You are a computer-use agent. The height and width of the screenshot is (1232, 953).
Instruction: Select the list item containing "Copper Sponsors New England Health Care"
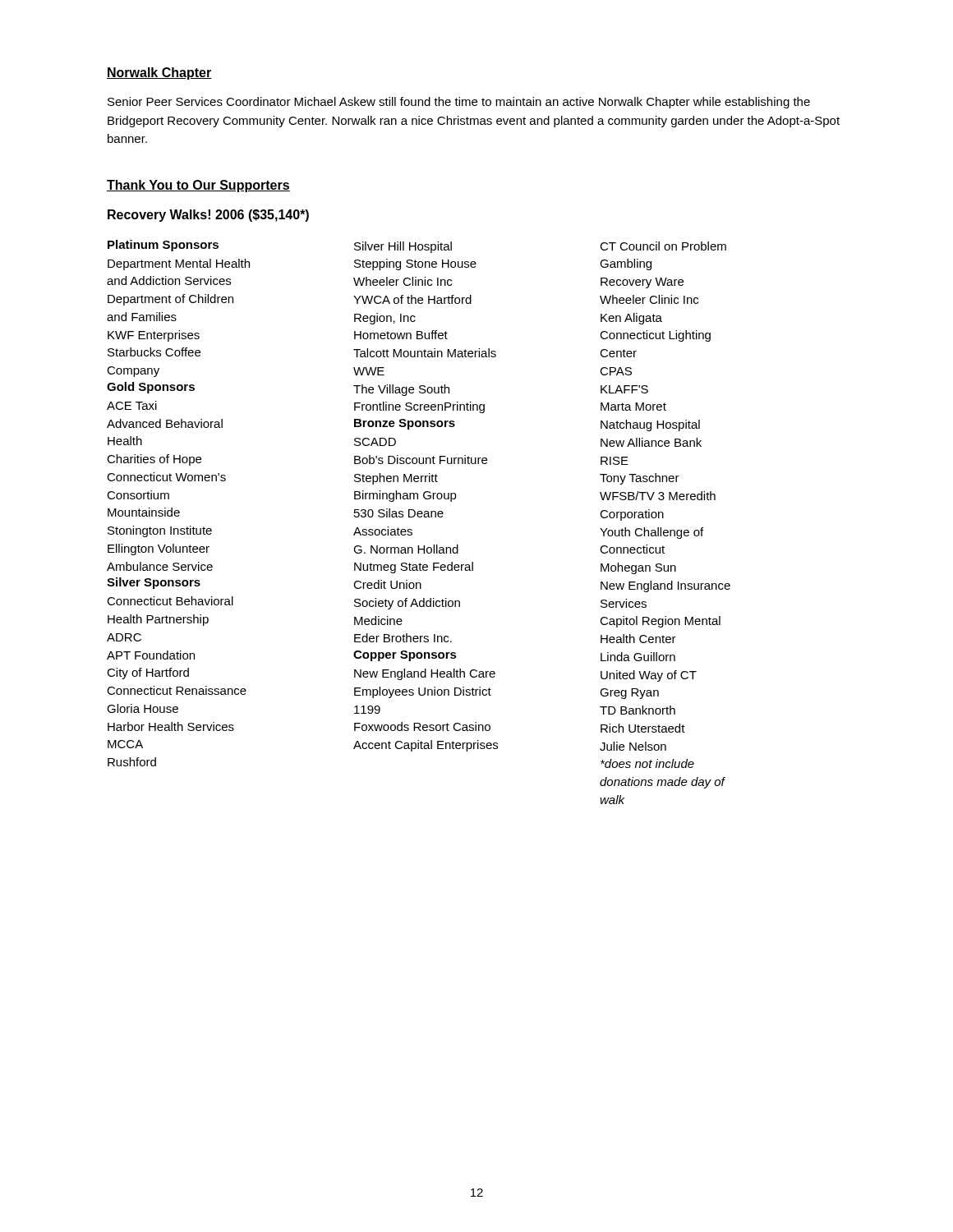472,700
